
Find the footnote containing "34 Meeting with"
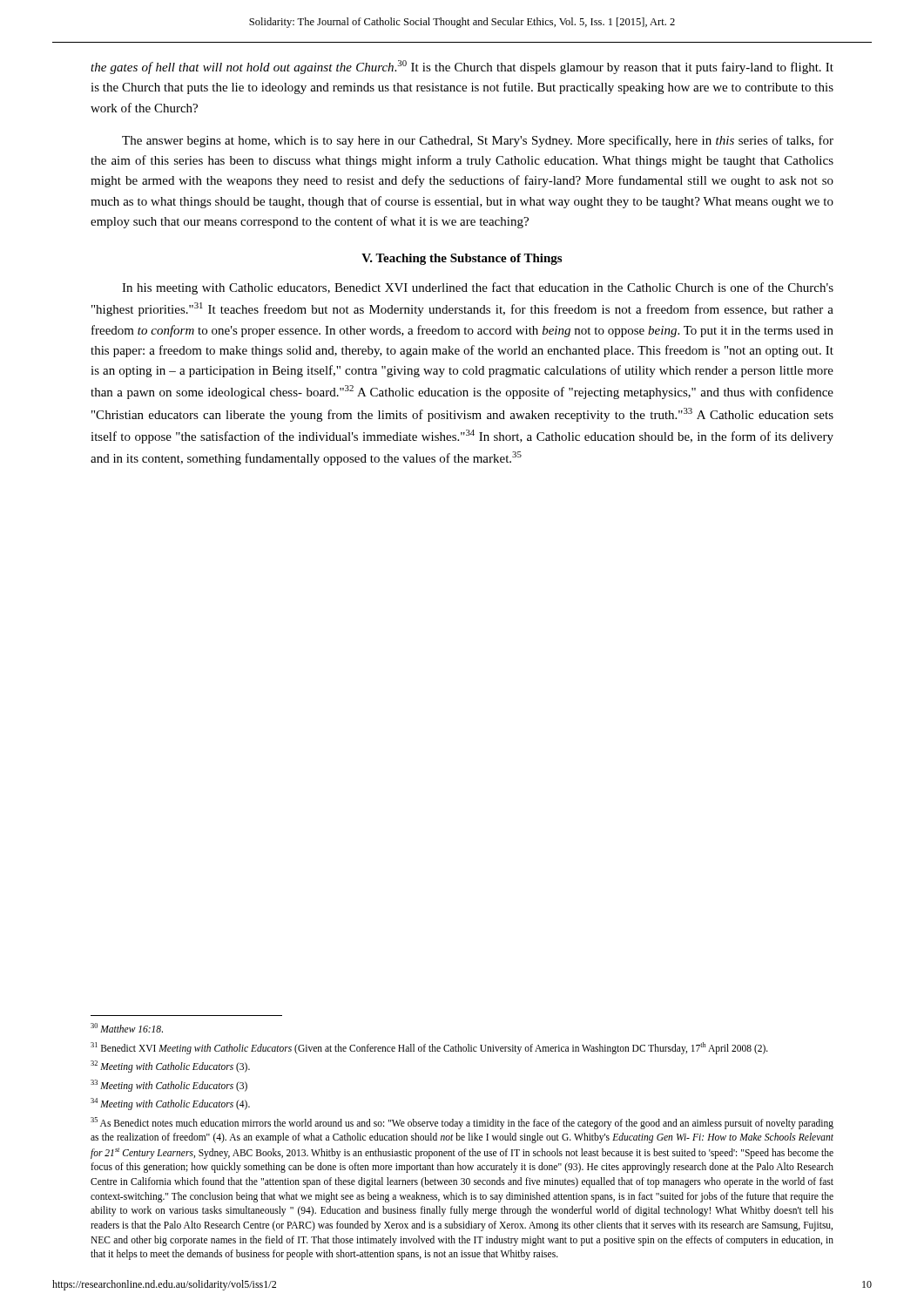point(170,1103)
